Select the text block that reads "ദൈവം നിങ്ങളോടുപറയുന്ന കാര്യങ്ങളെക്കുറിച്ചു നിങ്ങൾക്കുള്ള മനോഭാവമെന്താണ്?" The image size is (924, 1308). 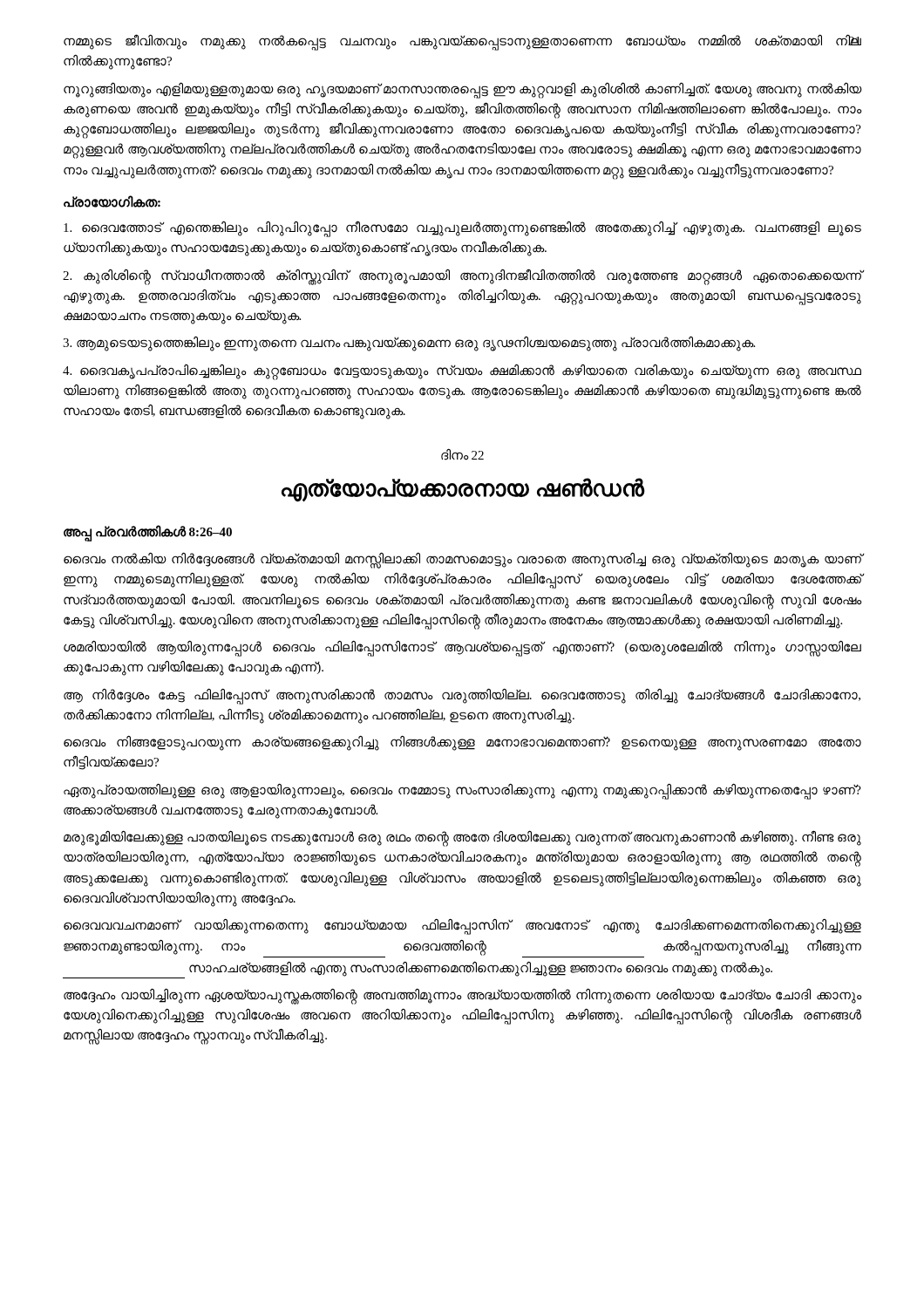point(462,753)
